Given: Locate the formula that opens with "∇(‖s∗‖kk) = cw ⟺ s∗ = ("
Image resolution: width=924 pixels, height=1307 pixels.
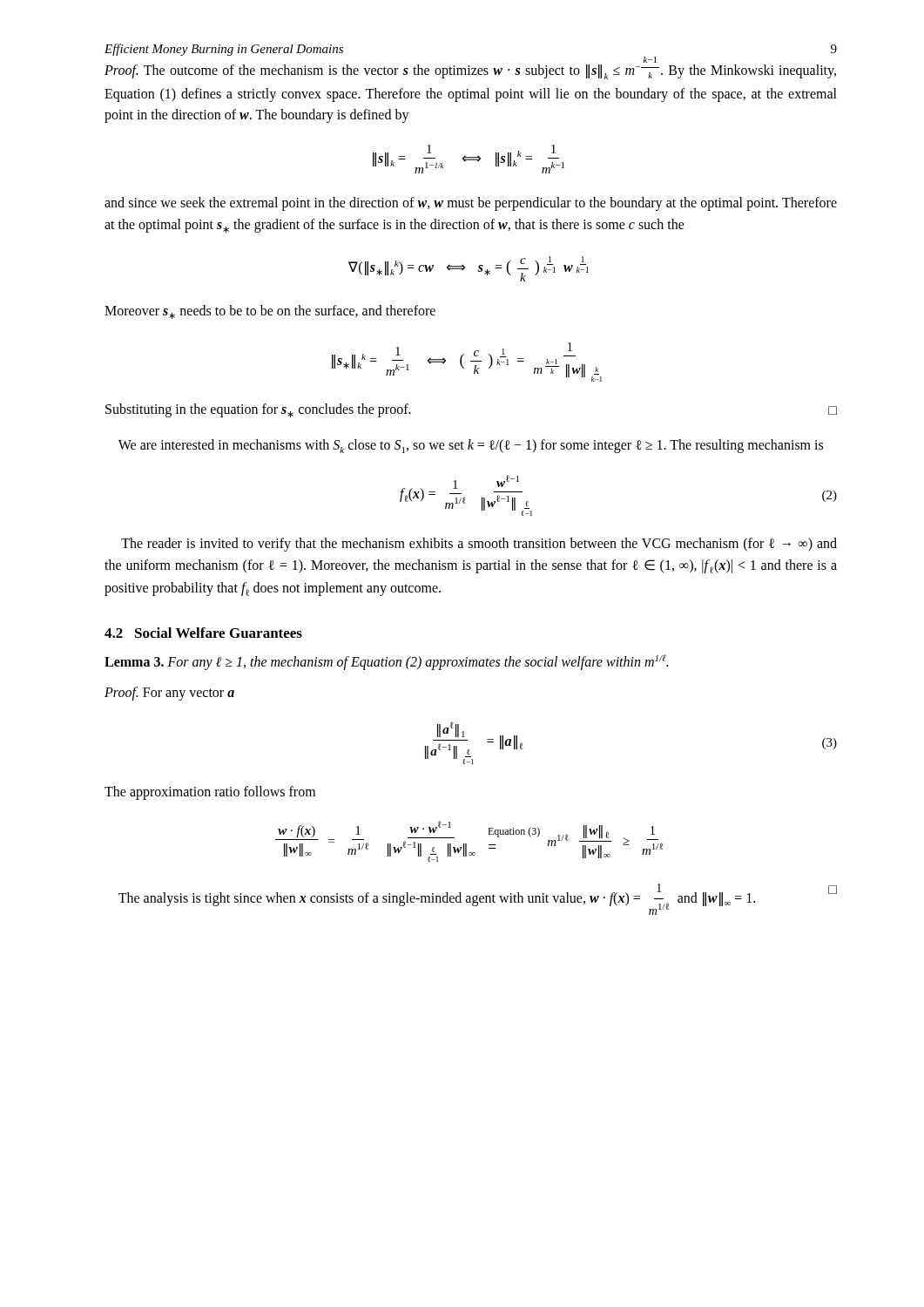Looking at the screenshot, I should 471,269.
